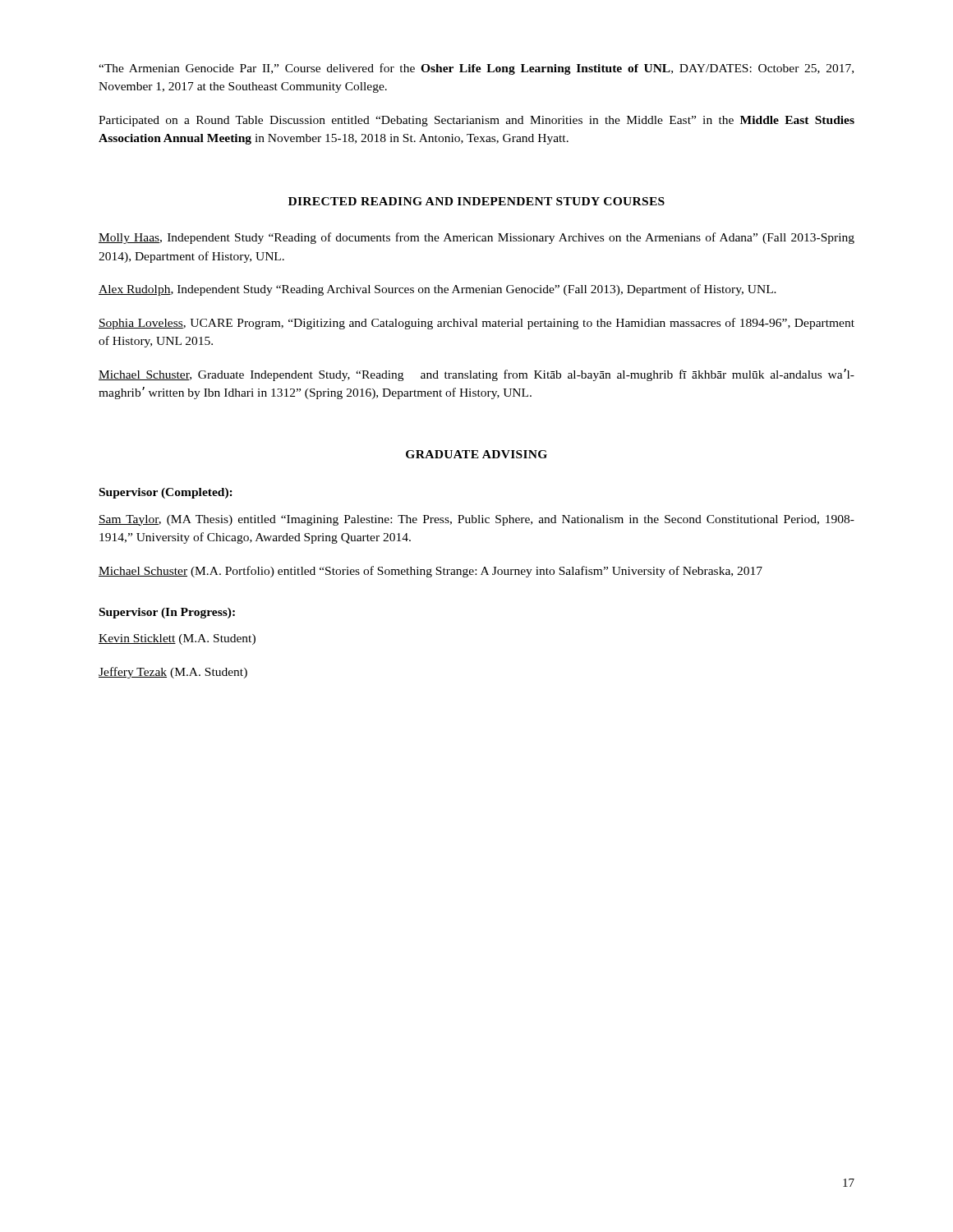953x1232 pixels.
Task: Select the text block that reads "Michael Schuster (M.A. Portfolio) entitled “Stories of Something"
Action: click(x=430, y=570)
